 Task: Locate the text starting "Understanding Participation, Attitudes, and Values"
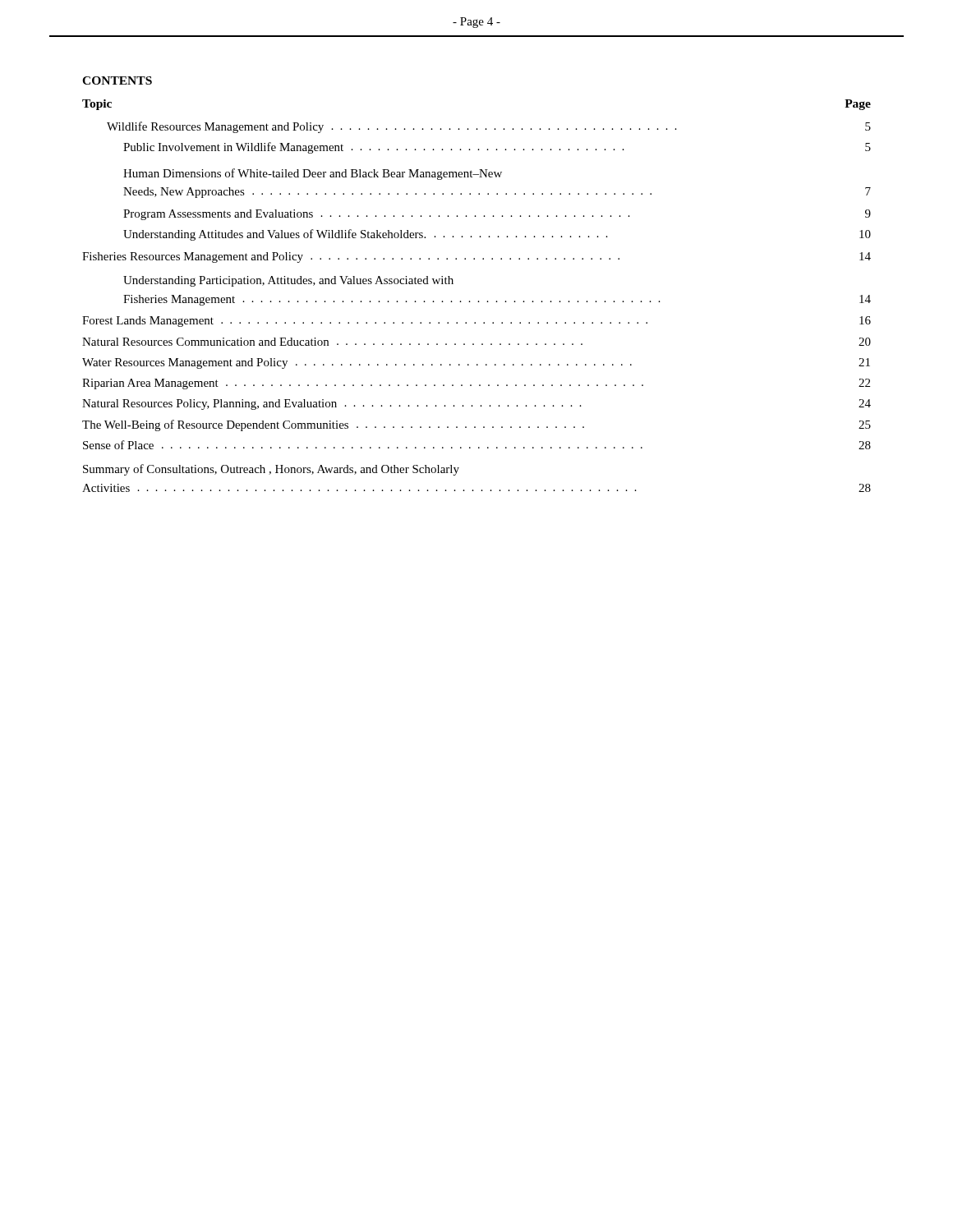pyautogui.click(x=497, y=290)
